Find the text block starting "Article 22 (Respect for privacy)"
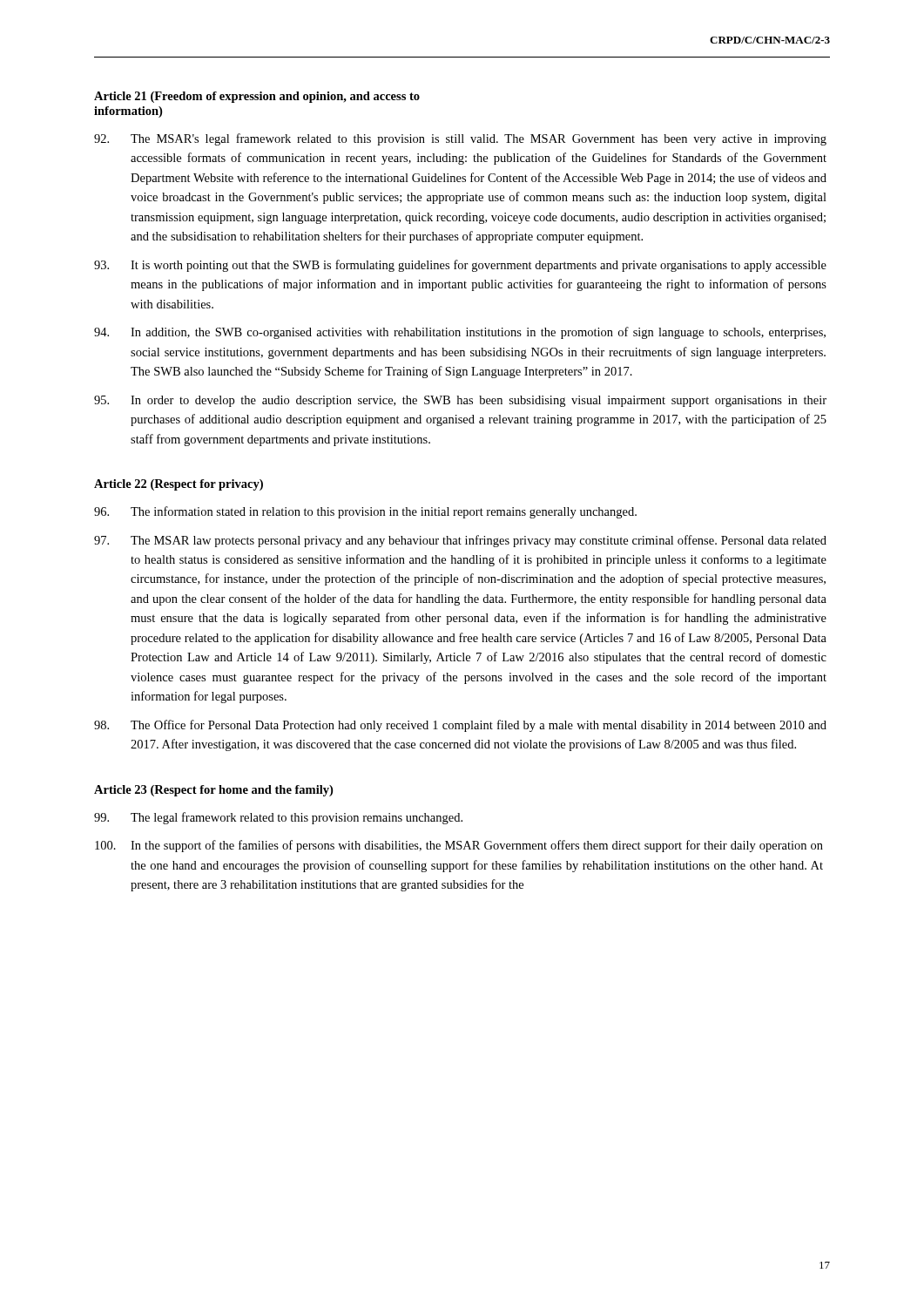This screenshot has width=924, height=1307. (179, 484)
